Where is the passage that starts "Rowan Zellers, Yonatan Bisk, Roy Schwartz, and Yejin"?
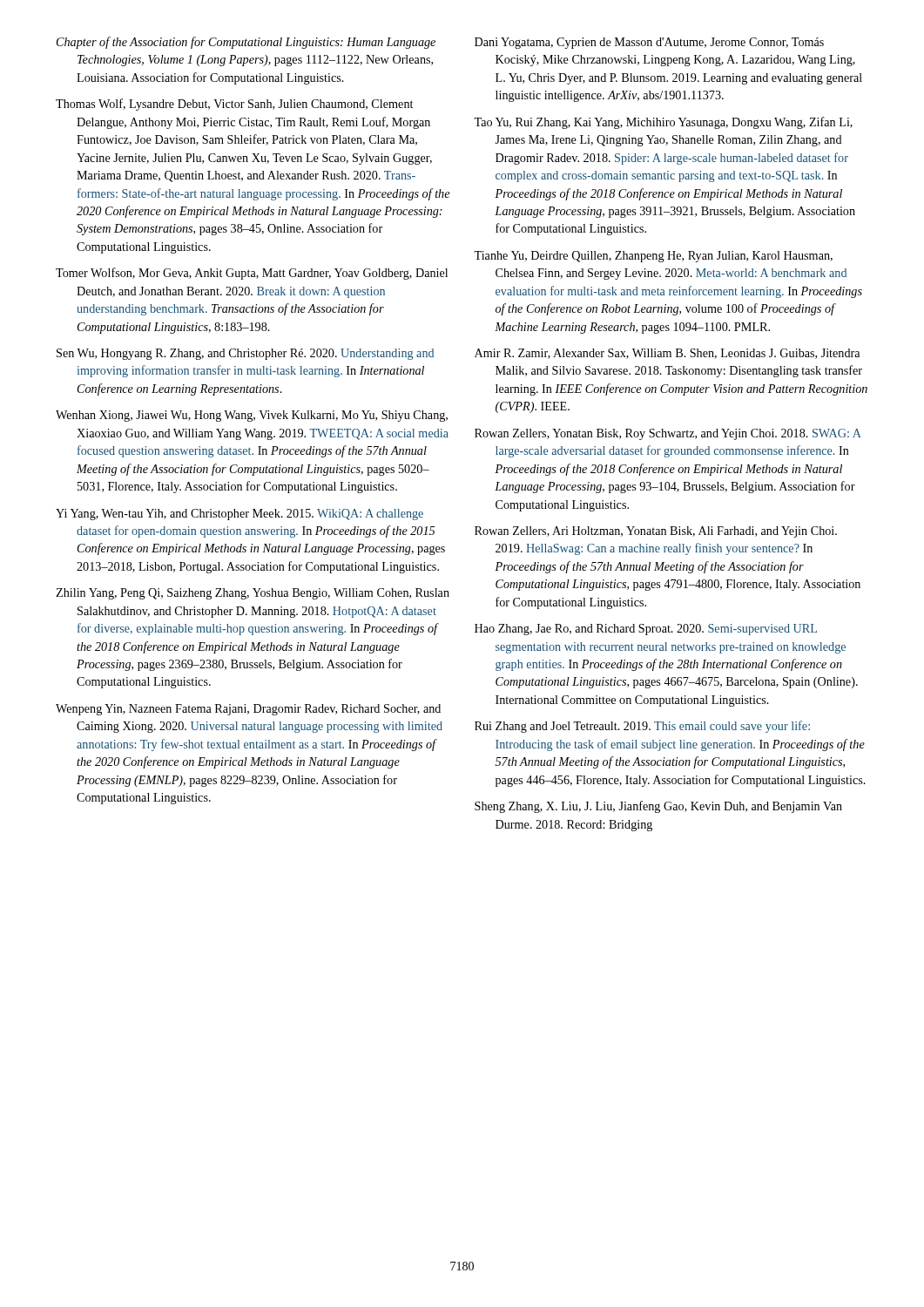This screenshot has height=1307, width=924. [667, 468]
